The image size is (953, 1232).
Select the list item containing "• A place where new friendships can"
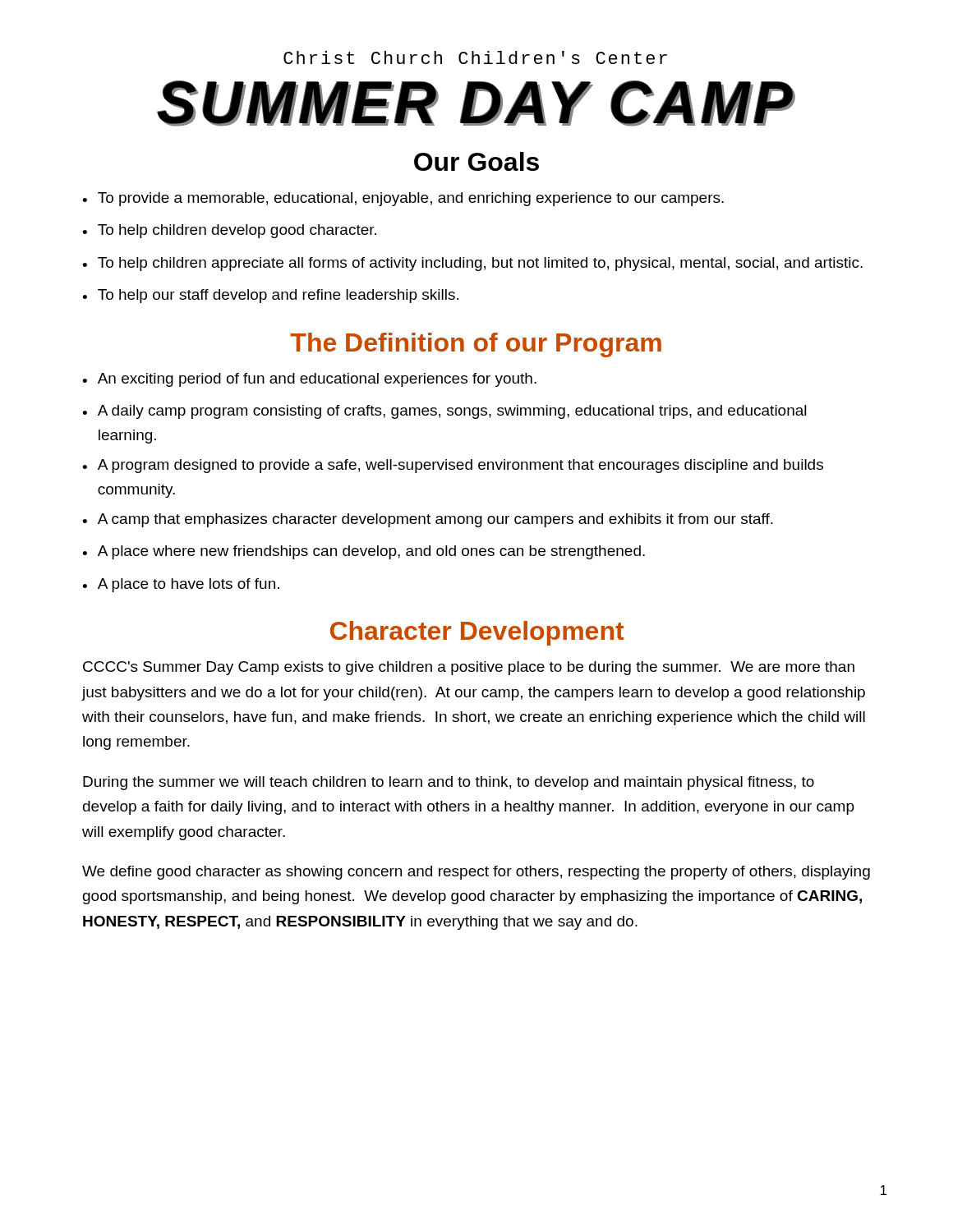click(364, 552)
